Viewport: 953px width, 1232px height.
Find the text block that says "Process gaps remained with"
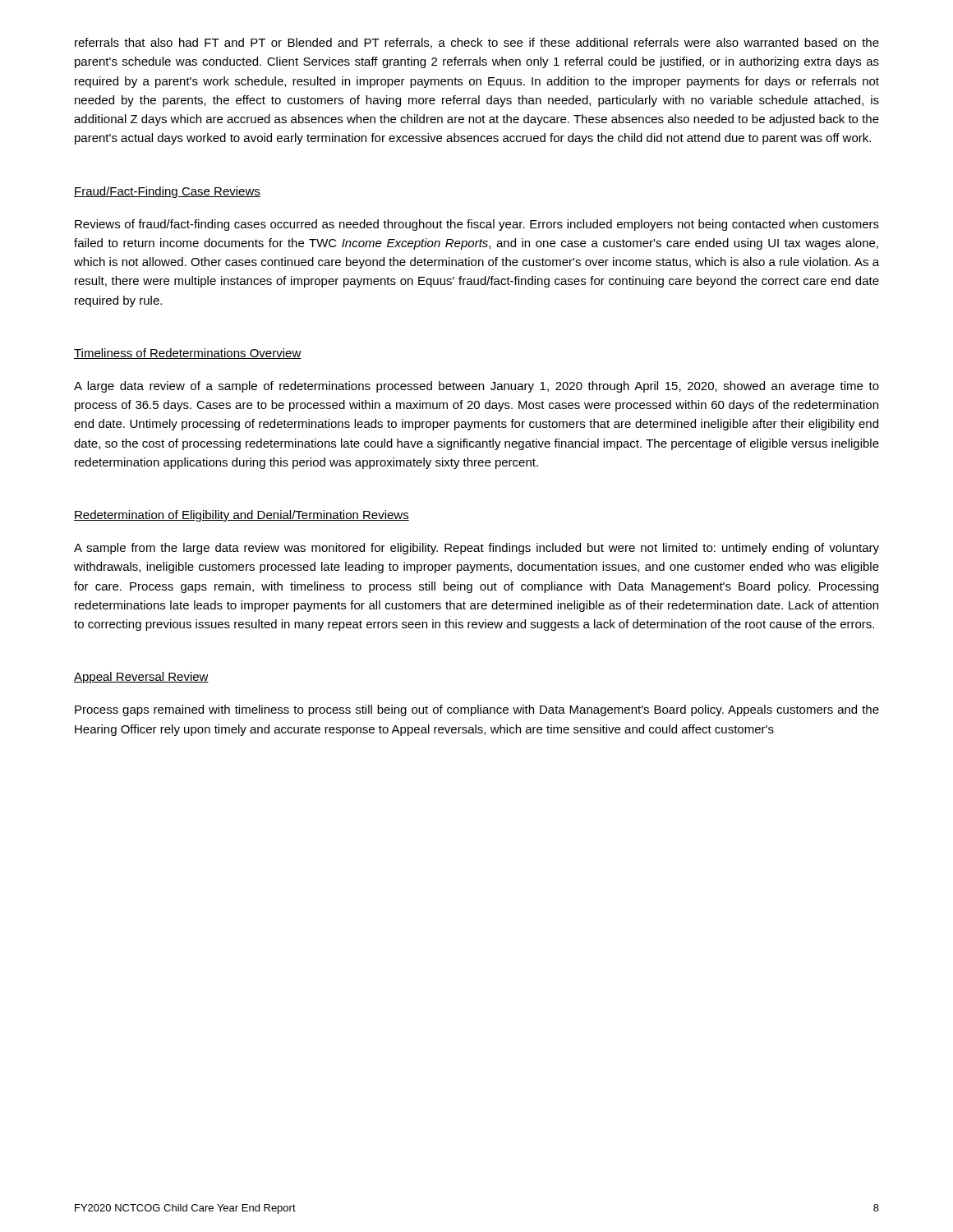click(x=476, y=719)
